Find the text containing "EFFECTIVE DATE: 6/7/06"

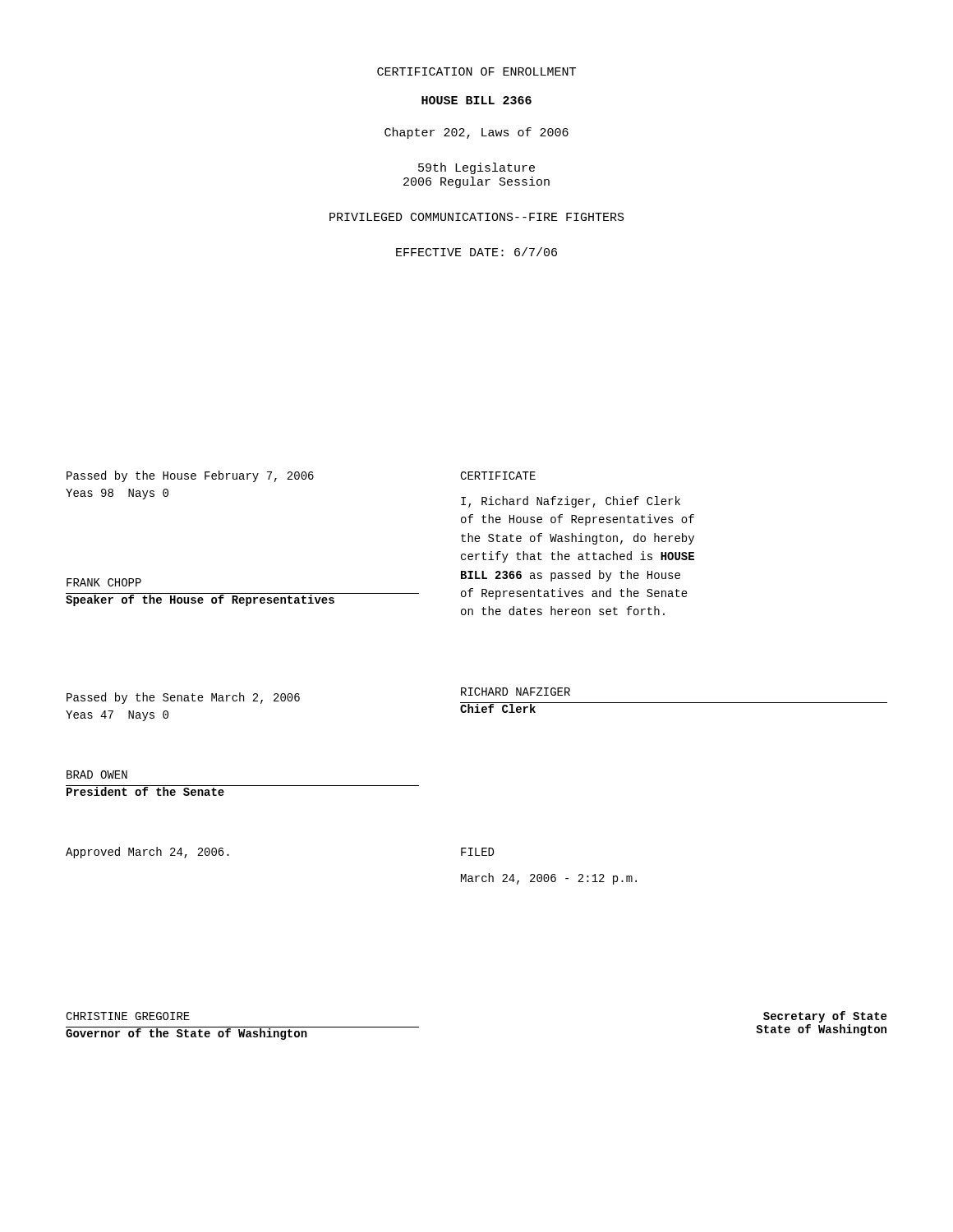pos(476,253)
